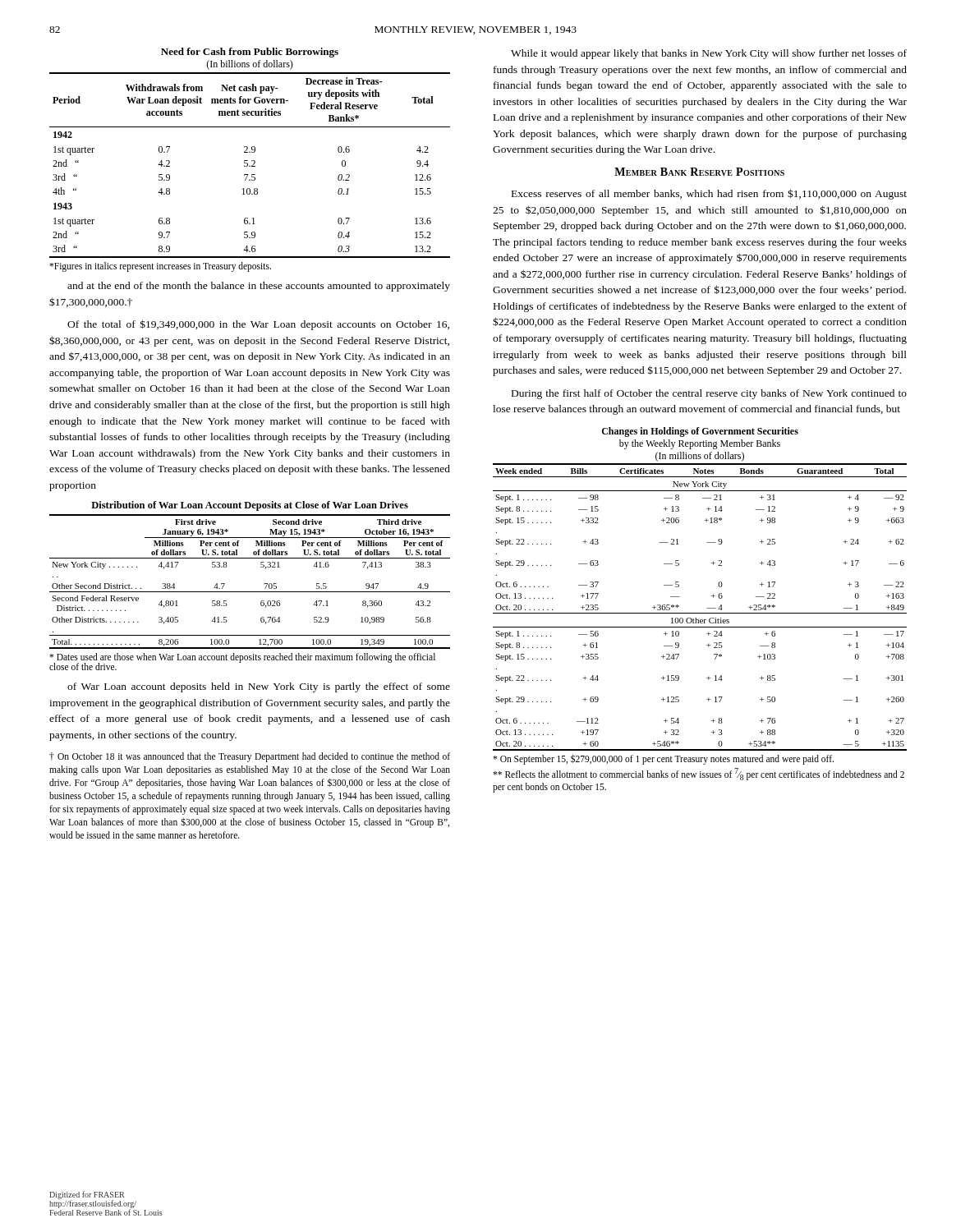The height and width of the screenshot is (1232, 956).
Task: Locate the text starting "Distribution of War Loan"
Action: [x=250, y=505]
